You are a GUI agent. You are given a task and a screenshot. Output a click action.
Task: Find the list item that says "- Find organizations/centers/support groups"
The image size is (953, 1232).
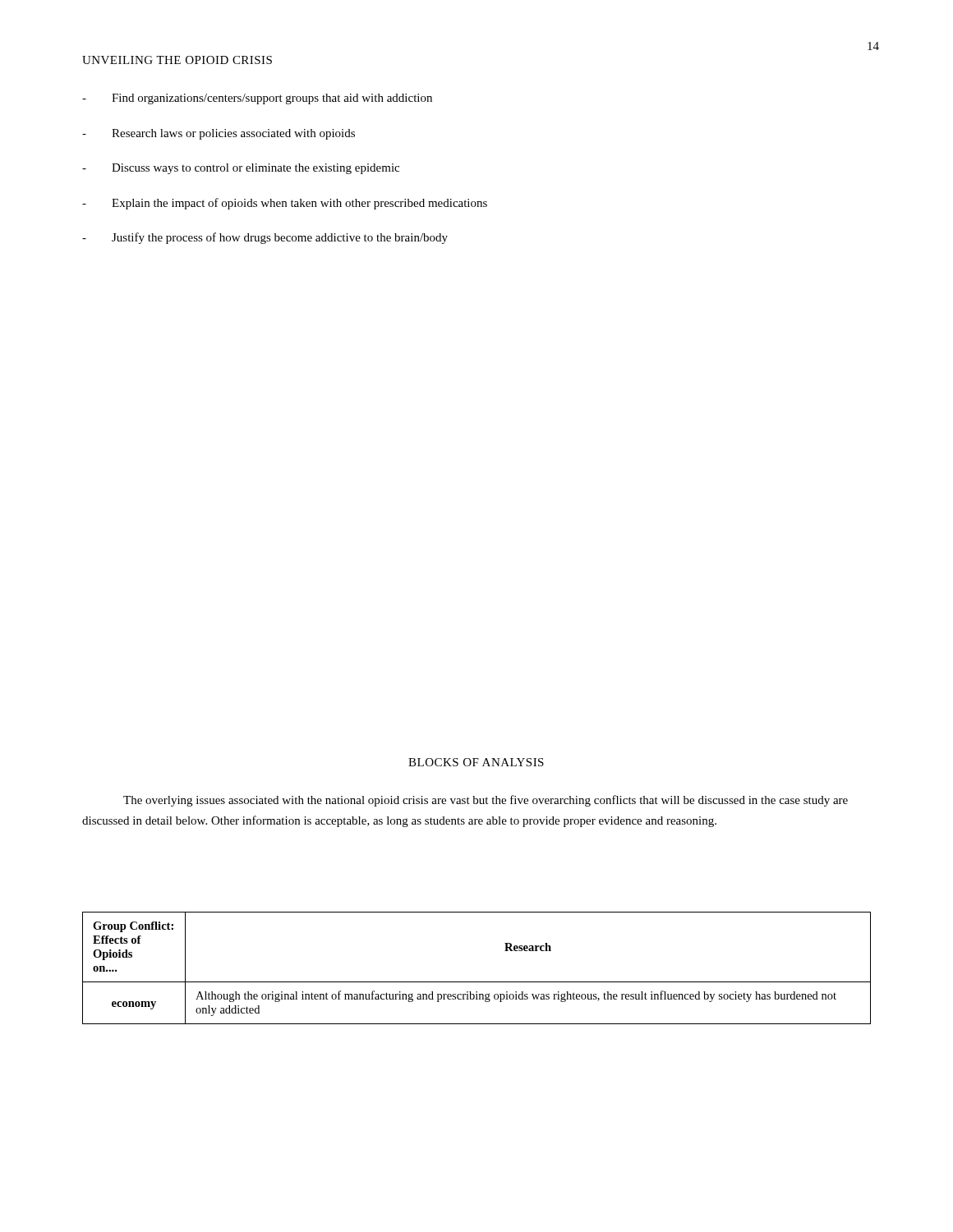coord(257,98)
